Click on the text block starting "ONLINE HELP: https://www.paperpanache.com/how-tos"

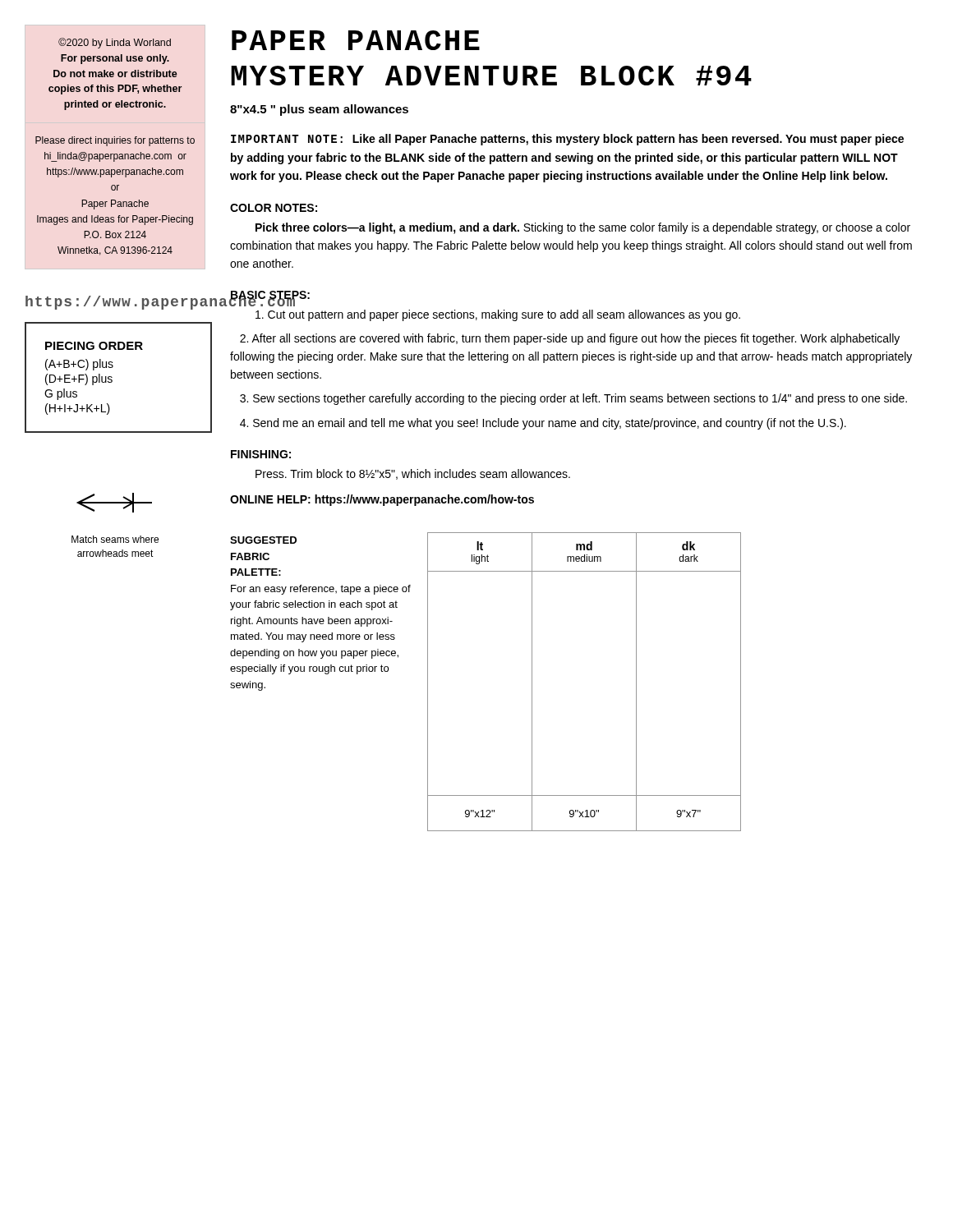382,500
